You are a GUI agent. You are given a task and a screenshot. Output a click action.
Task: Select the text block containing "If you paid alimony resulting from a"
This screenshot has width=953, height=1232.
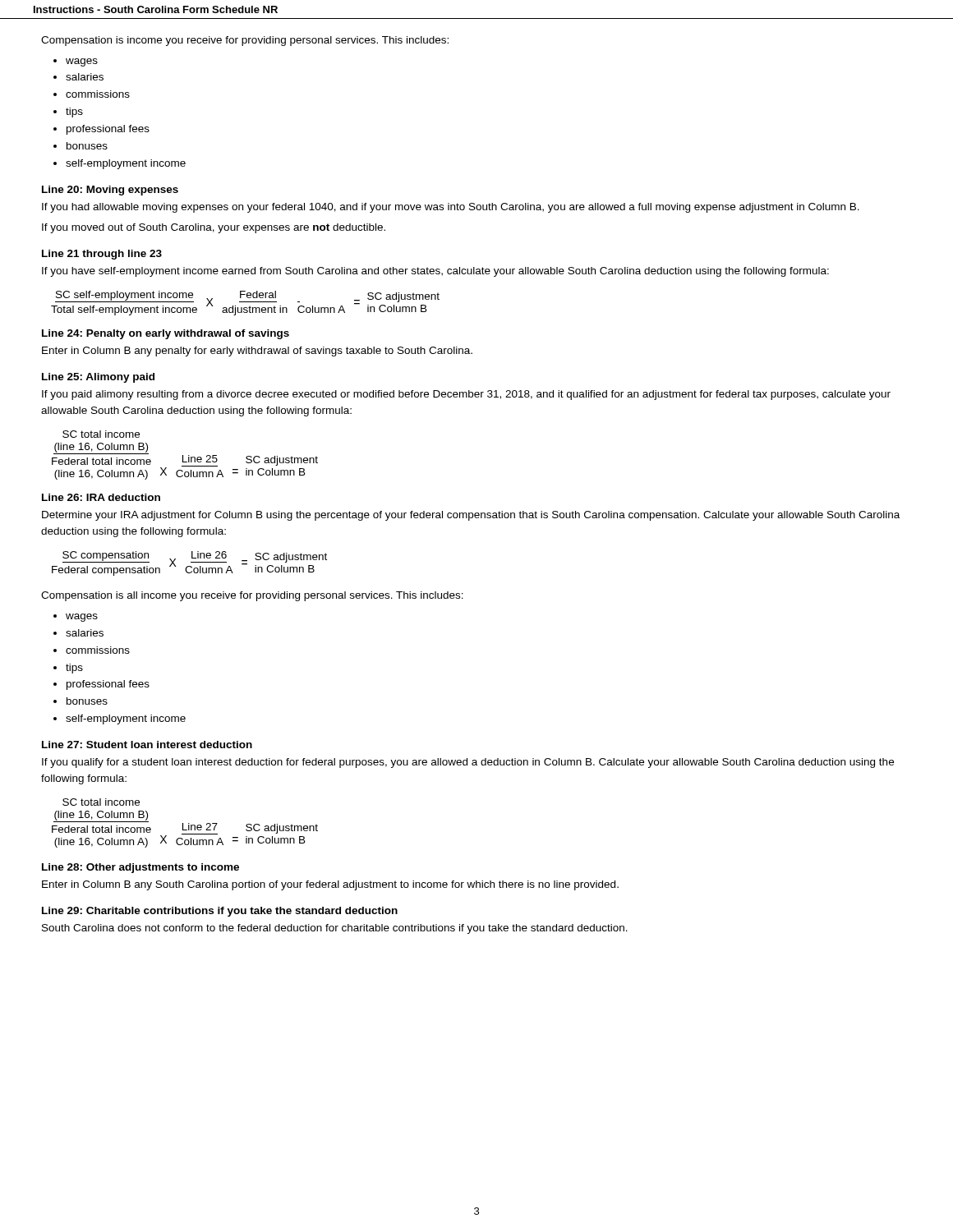(466, 402)
